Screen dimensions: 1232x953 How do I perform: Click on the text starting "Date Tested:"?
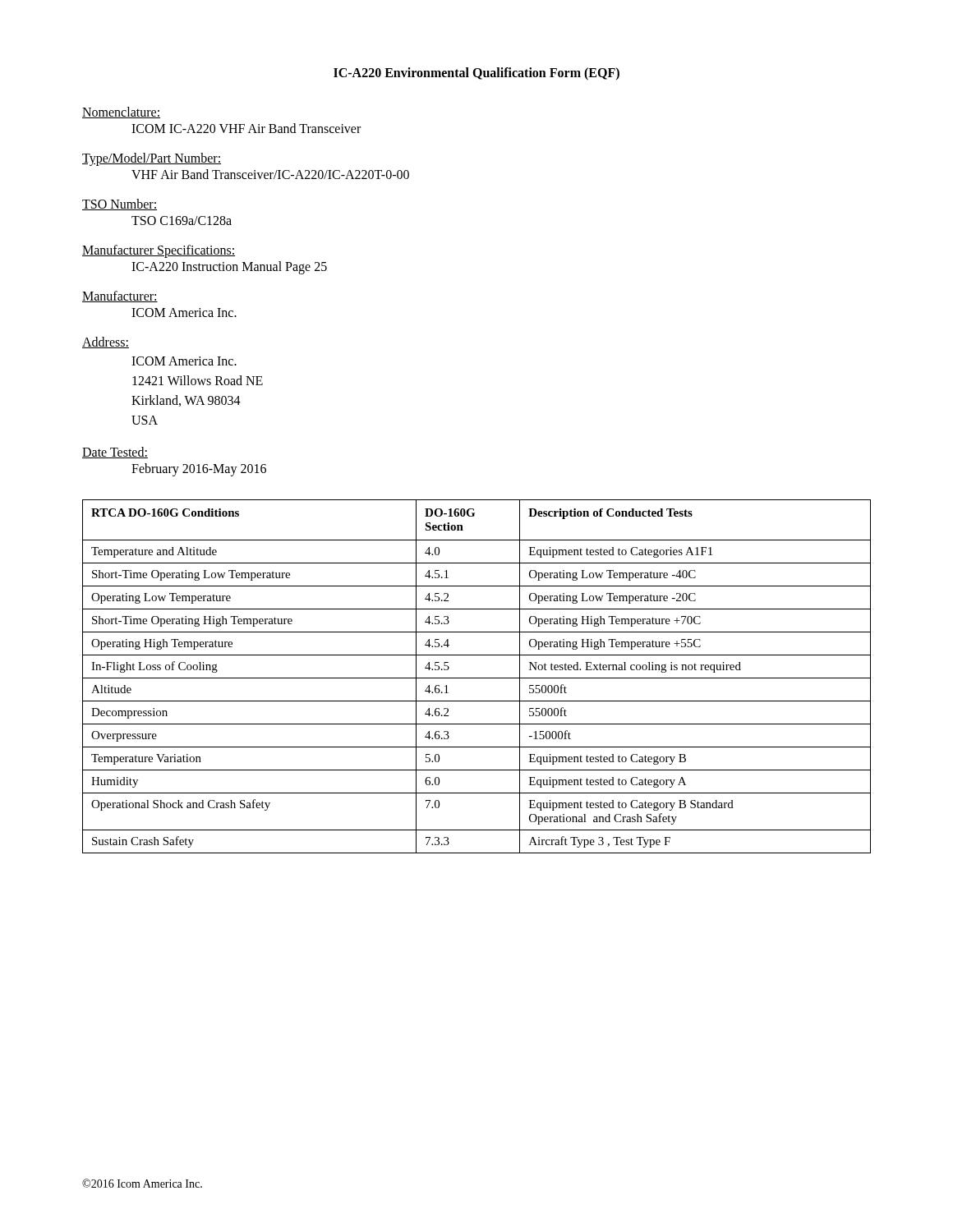point(115,452)
